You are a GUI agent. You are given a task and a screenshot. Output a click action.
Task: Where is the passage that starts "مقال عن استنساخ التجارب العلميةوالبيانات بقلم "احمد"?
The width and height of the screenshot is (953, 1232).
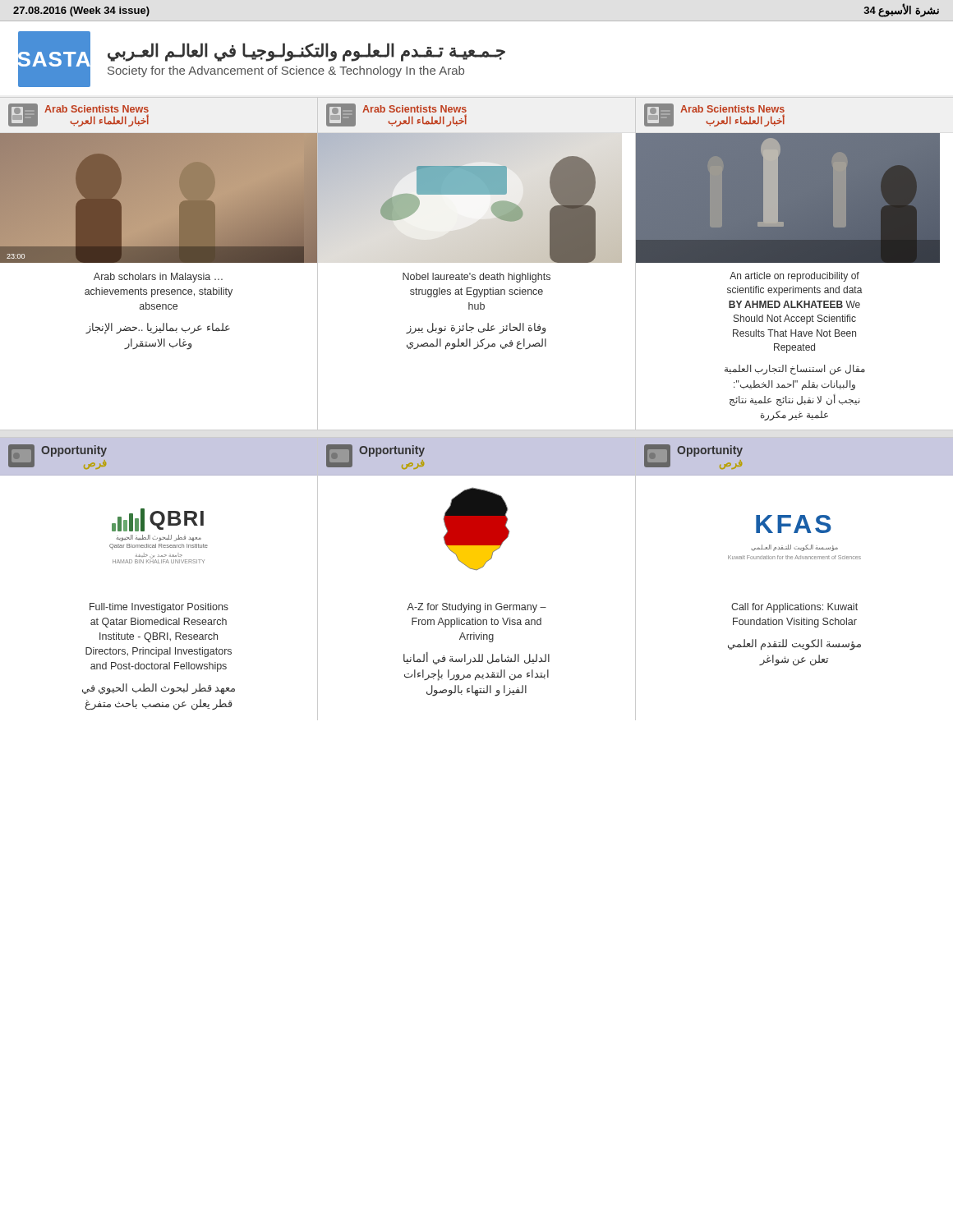coord(794,392)
